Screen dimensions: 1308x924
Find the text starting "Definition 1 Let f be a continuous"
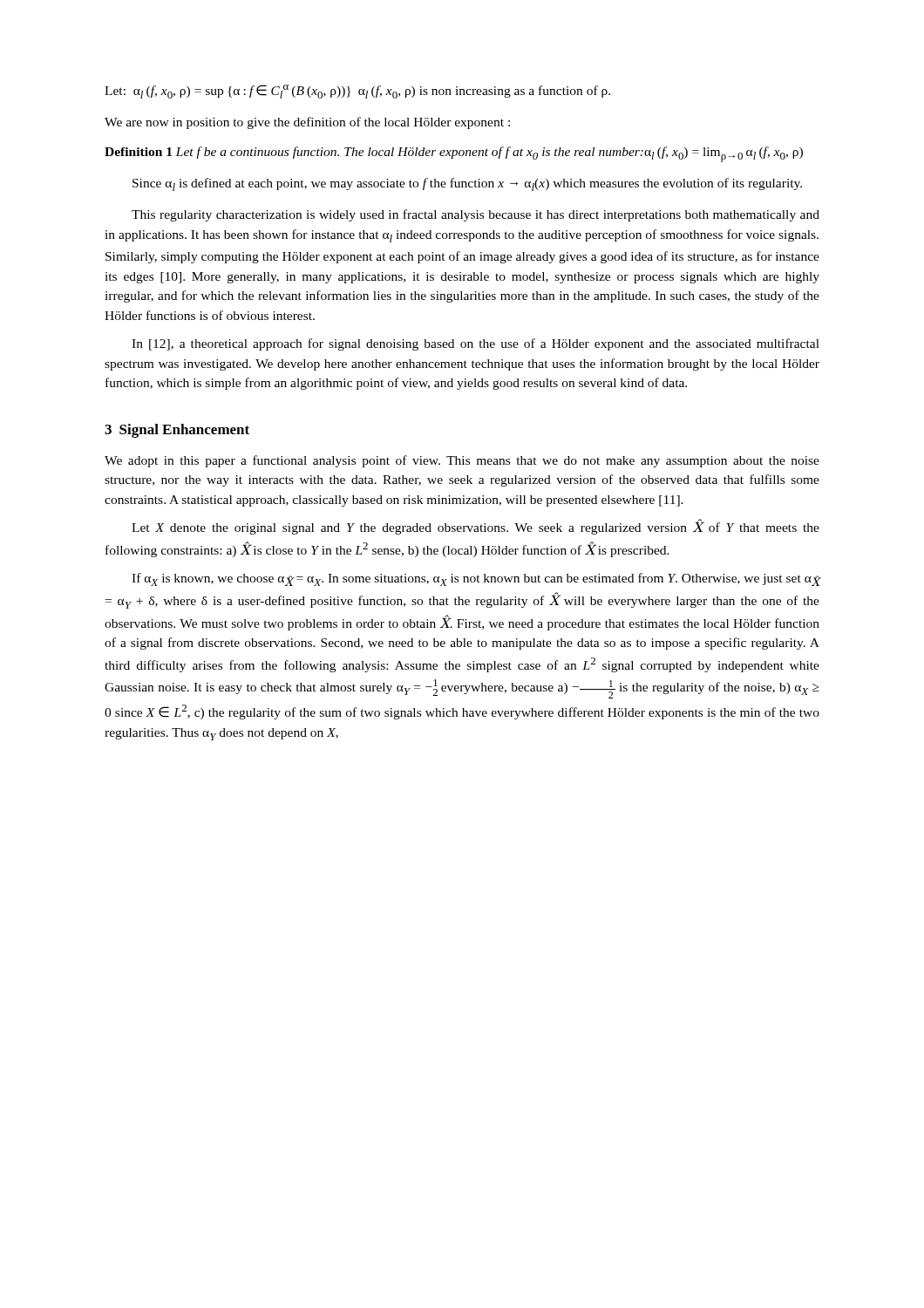pyautogui.click(x=462, y=154)
